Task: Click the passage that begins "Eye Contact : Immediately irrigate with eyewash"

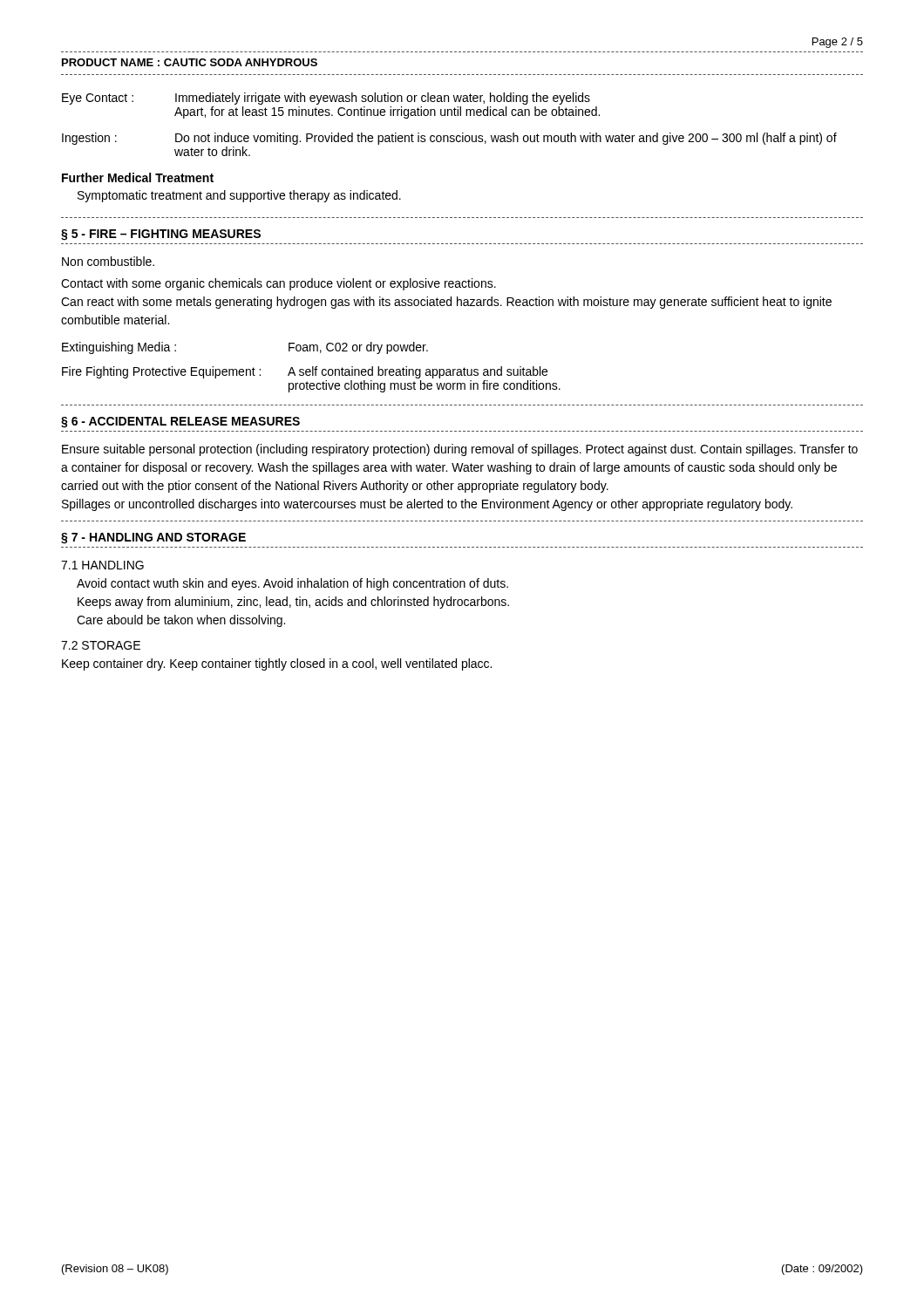Action: point(462,105)
